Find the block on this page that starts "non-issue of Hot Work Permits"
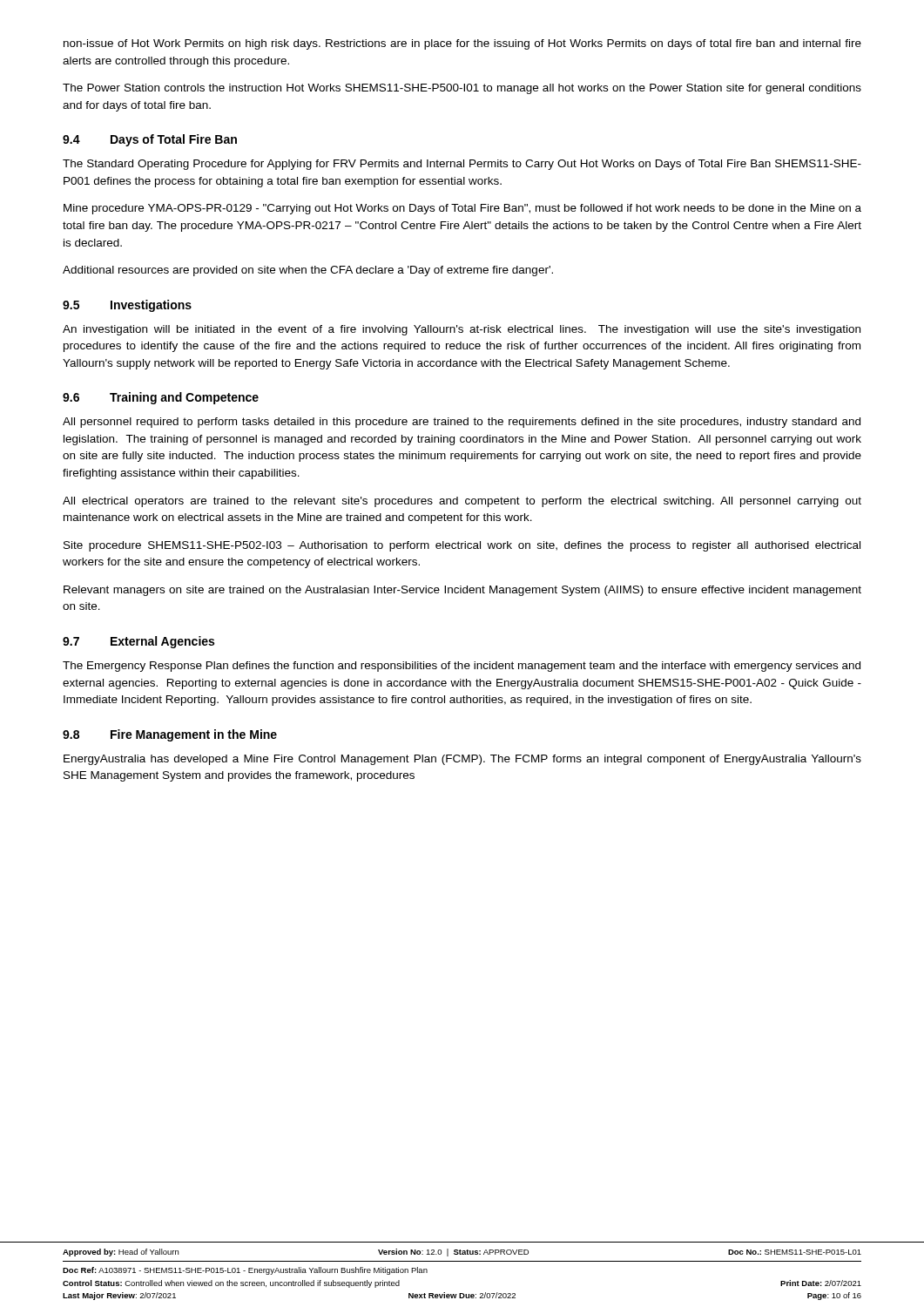 [462, 52]
